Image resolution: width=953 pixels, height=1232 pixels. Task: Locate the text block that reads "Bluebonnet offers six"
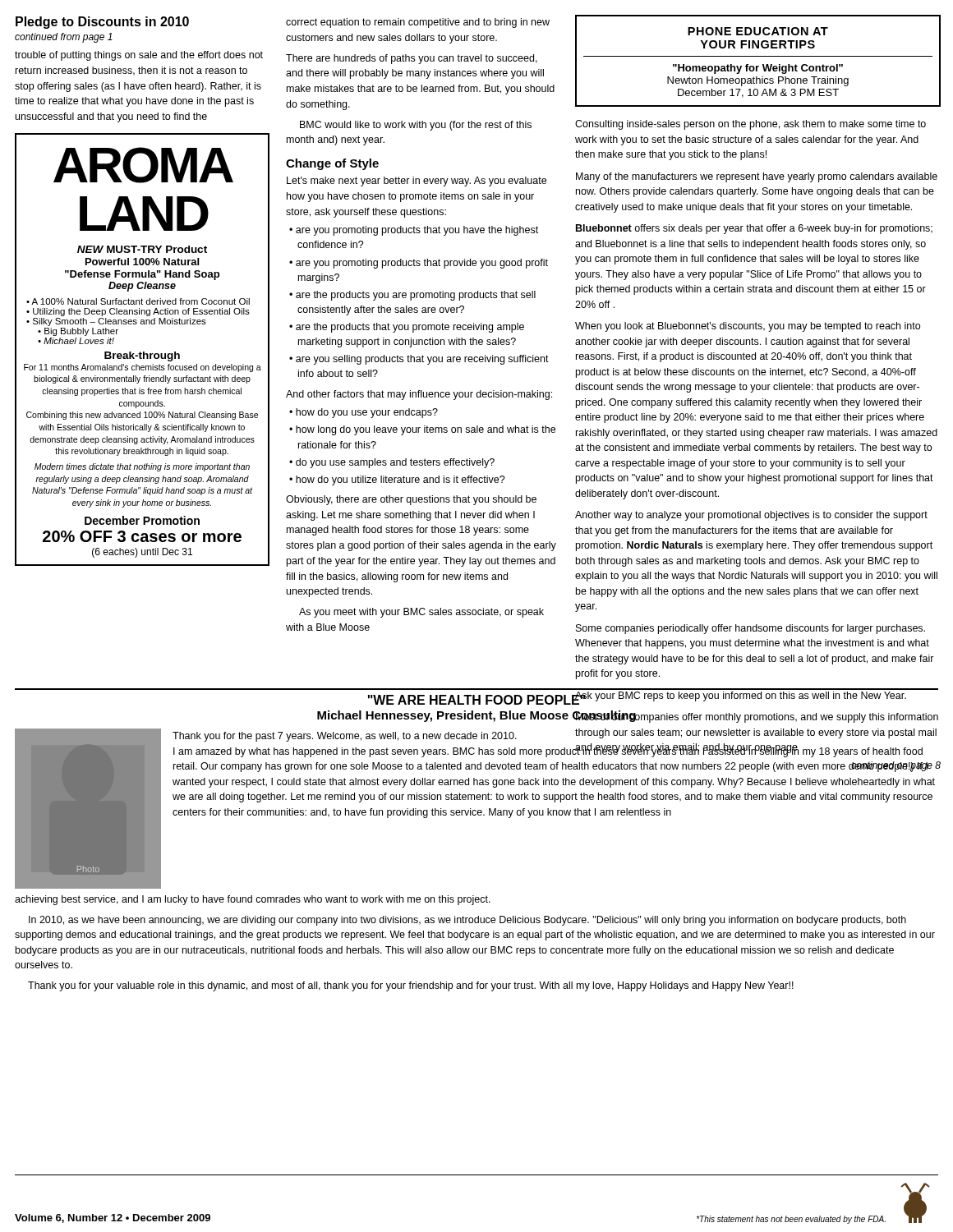click(754, 266)
